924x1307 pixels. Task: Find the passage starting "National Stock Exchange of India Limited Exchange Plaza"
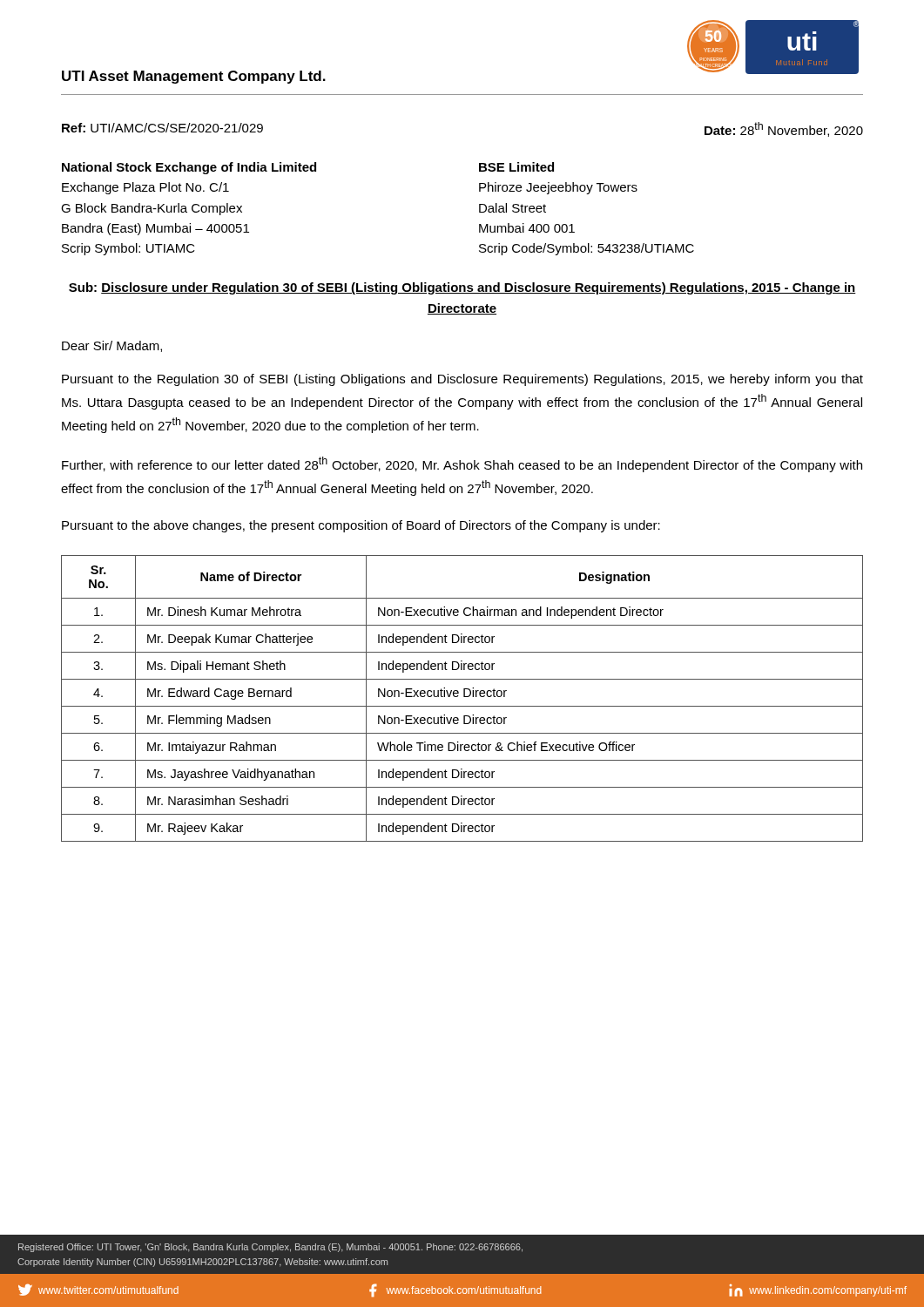(x=253, y=206)
